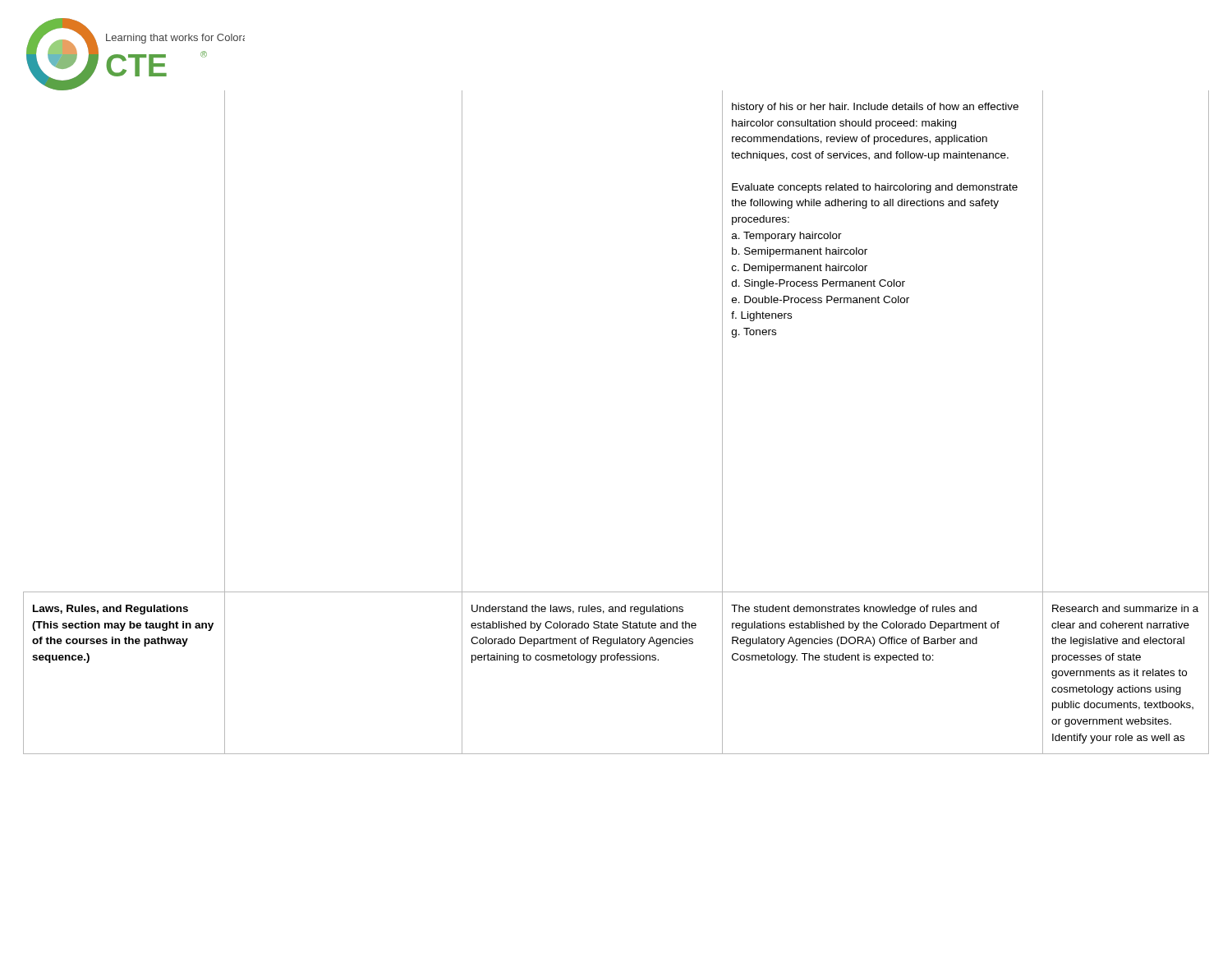This screenshot has width=1232, height=953.
Task: Select the table
Action: coord(616,518)
